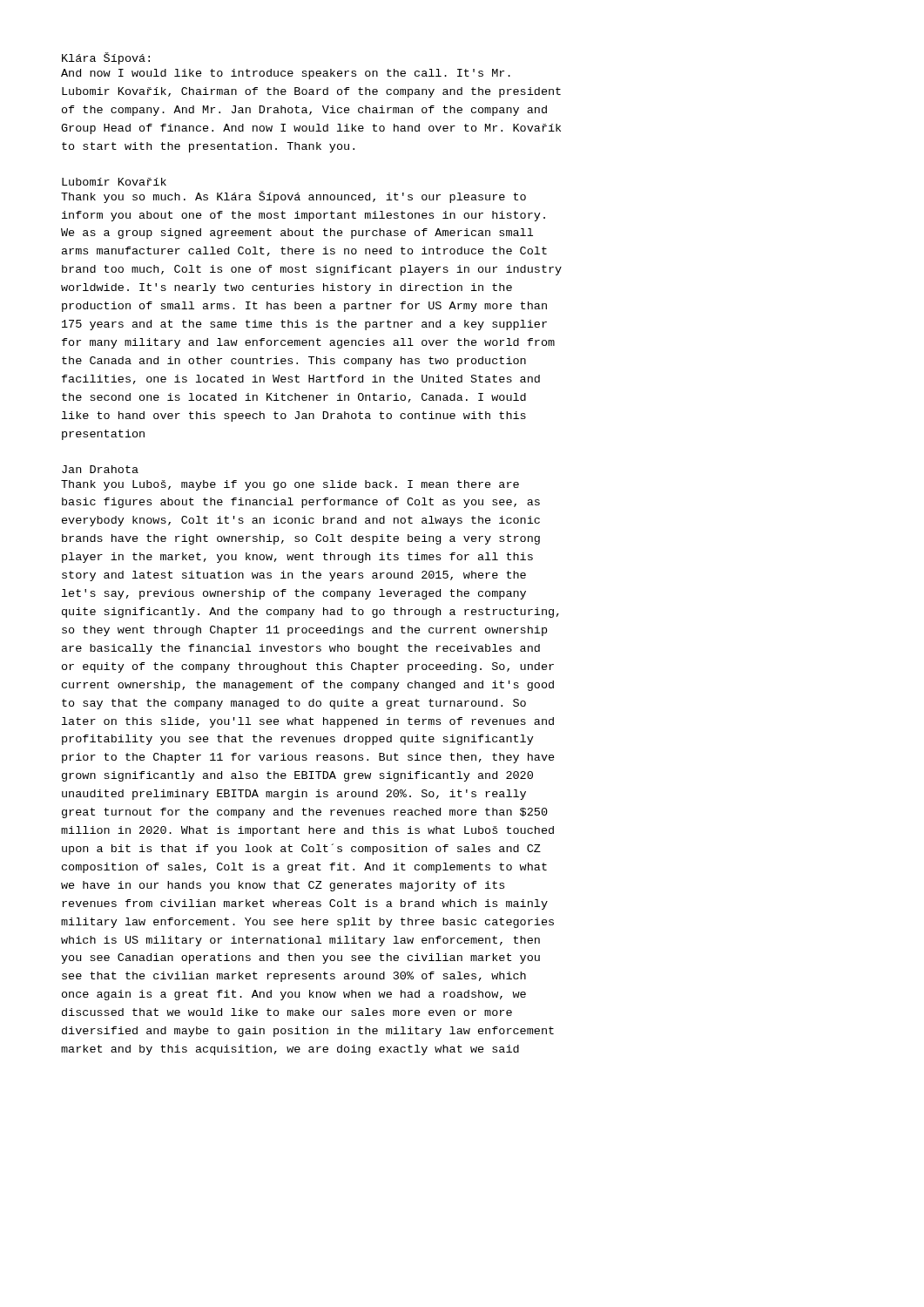The image size is (924, 1307).
Task: Select the text starting "Lubomír Kovařík Thank you so much."
Action: (x=311, y=308)
